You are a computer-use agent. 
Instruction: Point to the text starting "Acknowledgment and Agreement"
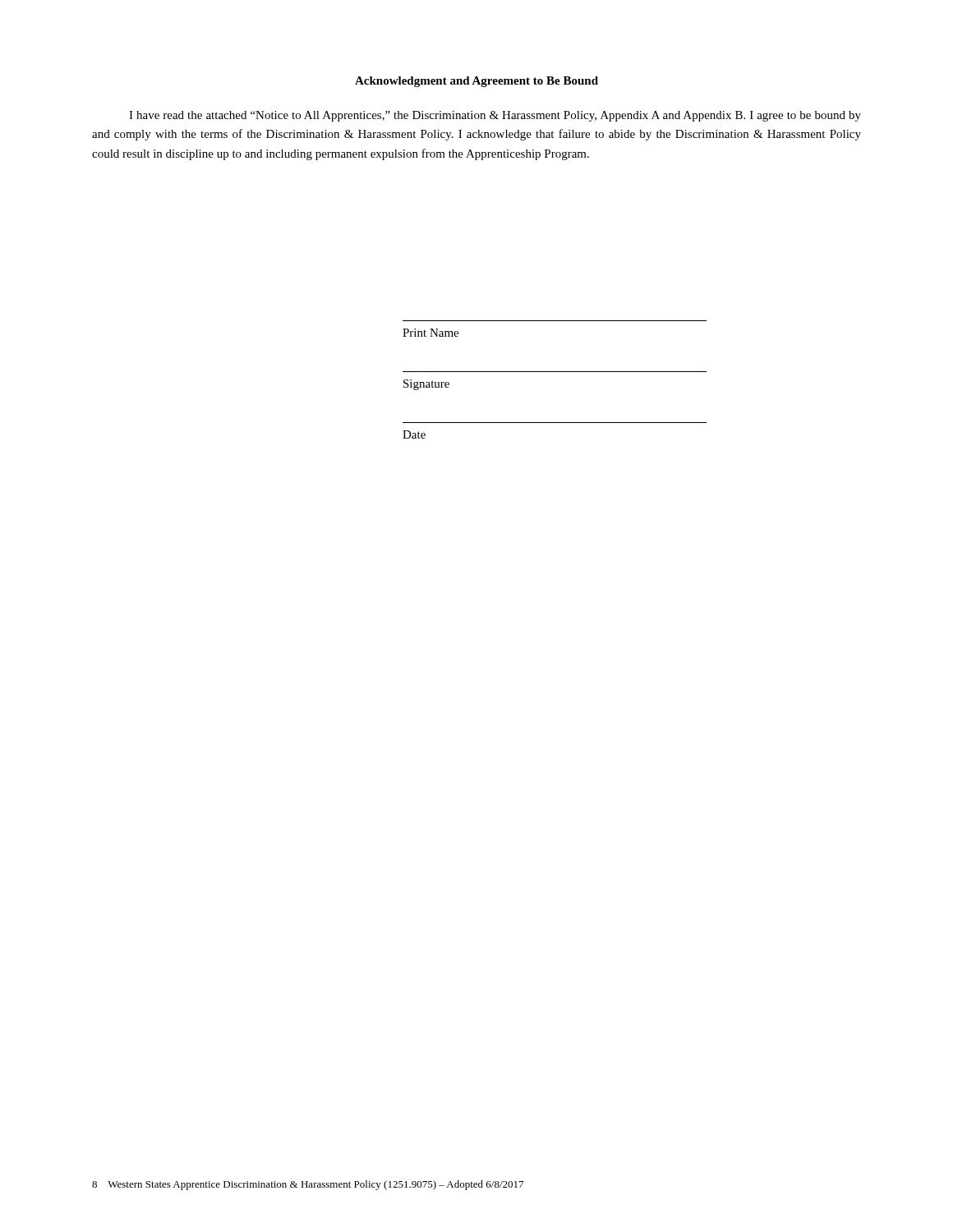476,81
